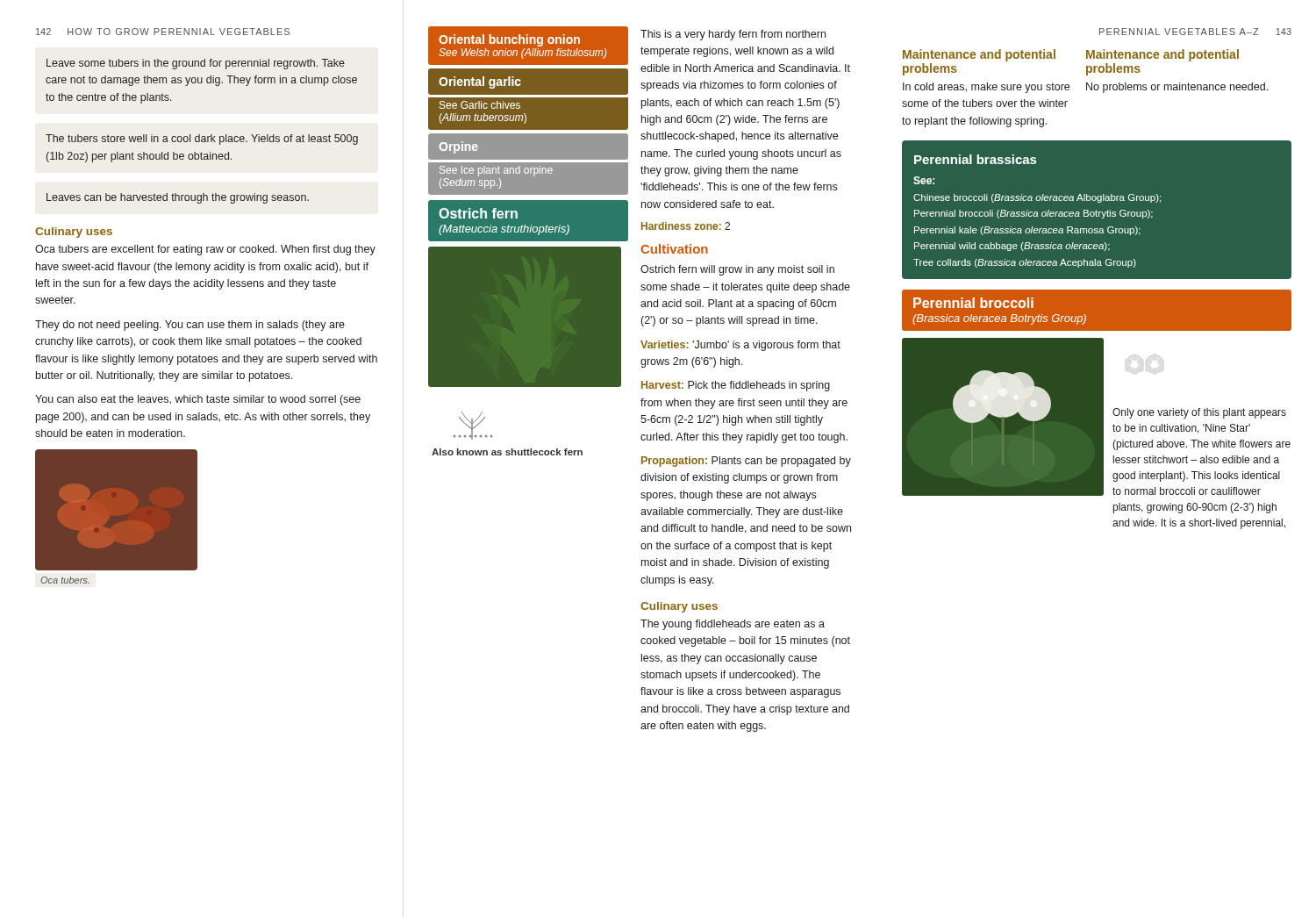
Task: Find the block on this page that starts "You can also"
Action: coord(203,416)
